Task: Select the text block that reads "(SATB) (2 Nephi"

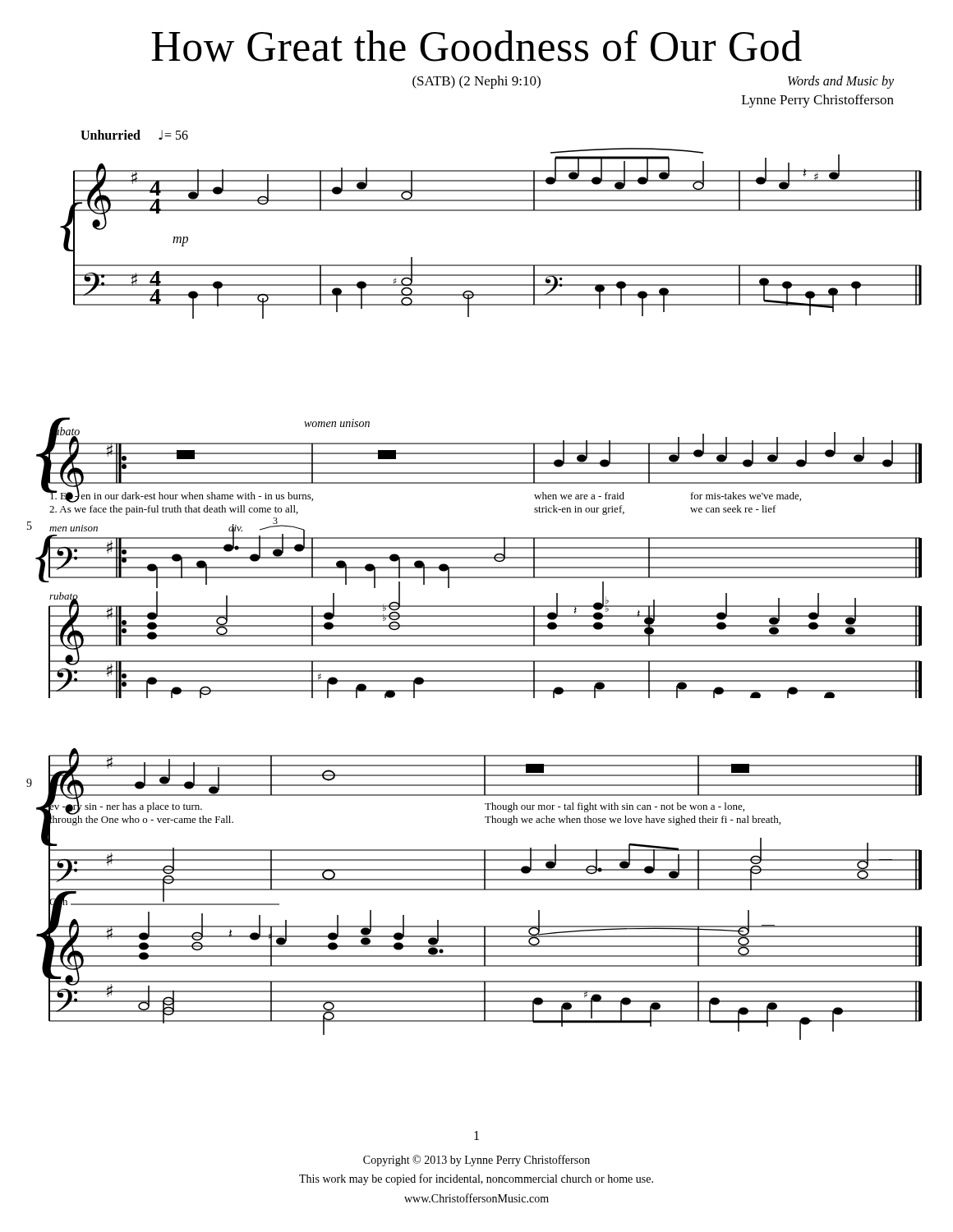Action: pyautogui.click(x=476, y=81)
